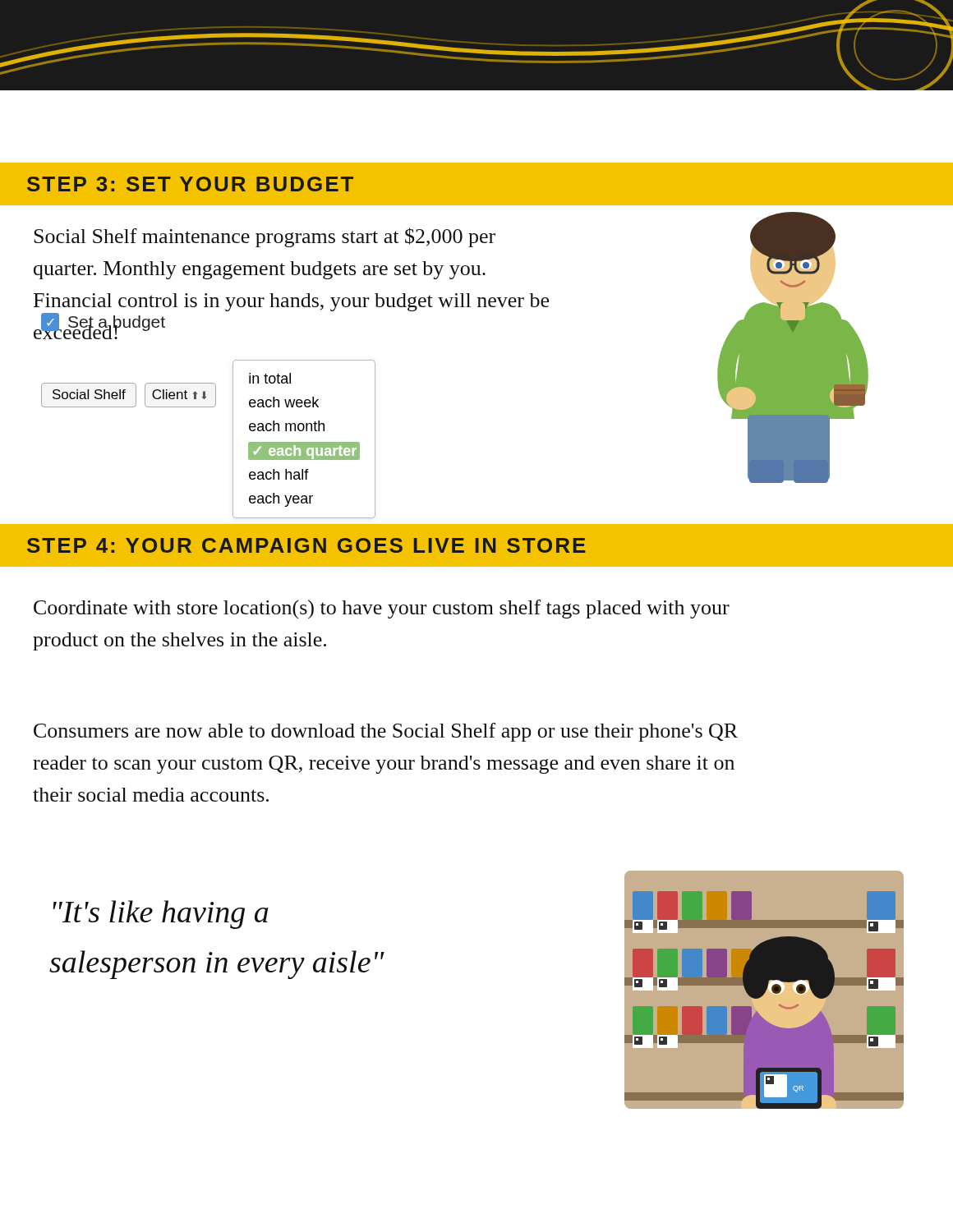Select the text block that says "Social Shelf maintenance programs start at $2,000"
Screen dimensions: 1232x953
(x=291, y=284)
